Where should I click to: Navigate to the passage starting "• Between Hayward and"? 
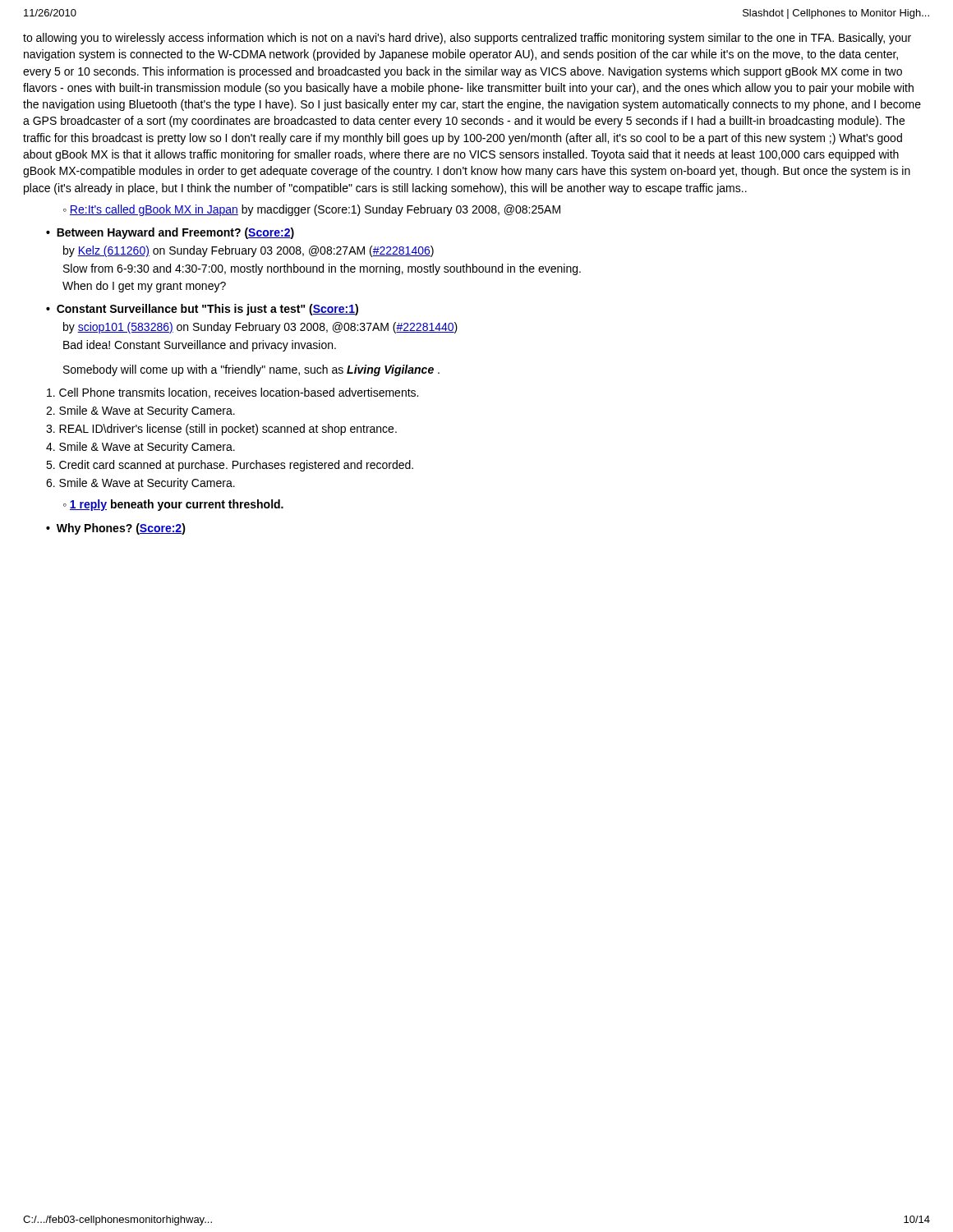(x=488, y=260)
